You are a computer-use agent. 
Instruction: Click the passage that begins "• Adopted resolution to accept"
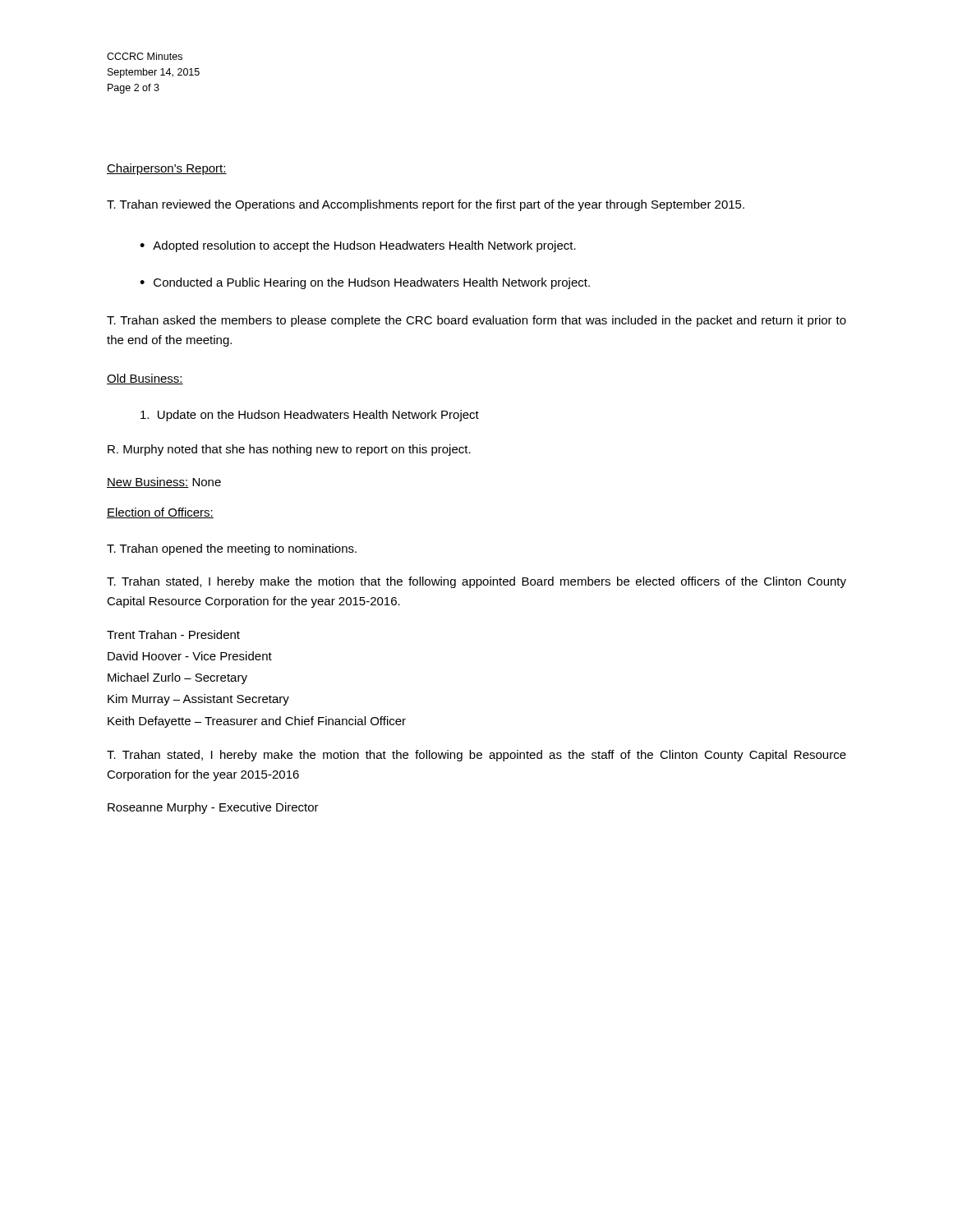493,246
